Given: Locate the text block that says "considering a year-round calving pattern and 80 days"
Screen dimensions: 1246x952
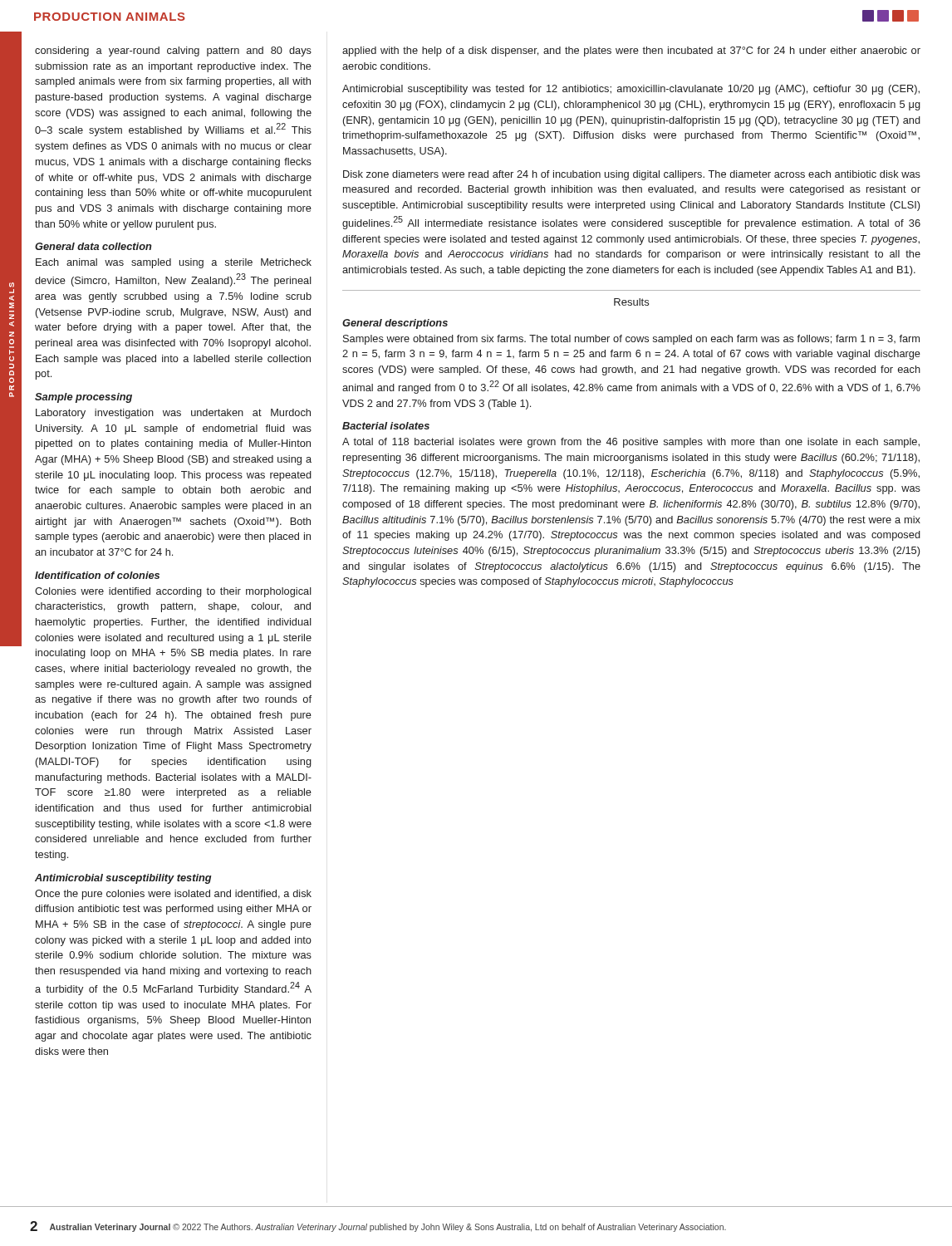Looking at the screenshot, I should click(x=173, y=137).
